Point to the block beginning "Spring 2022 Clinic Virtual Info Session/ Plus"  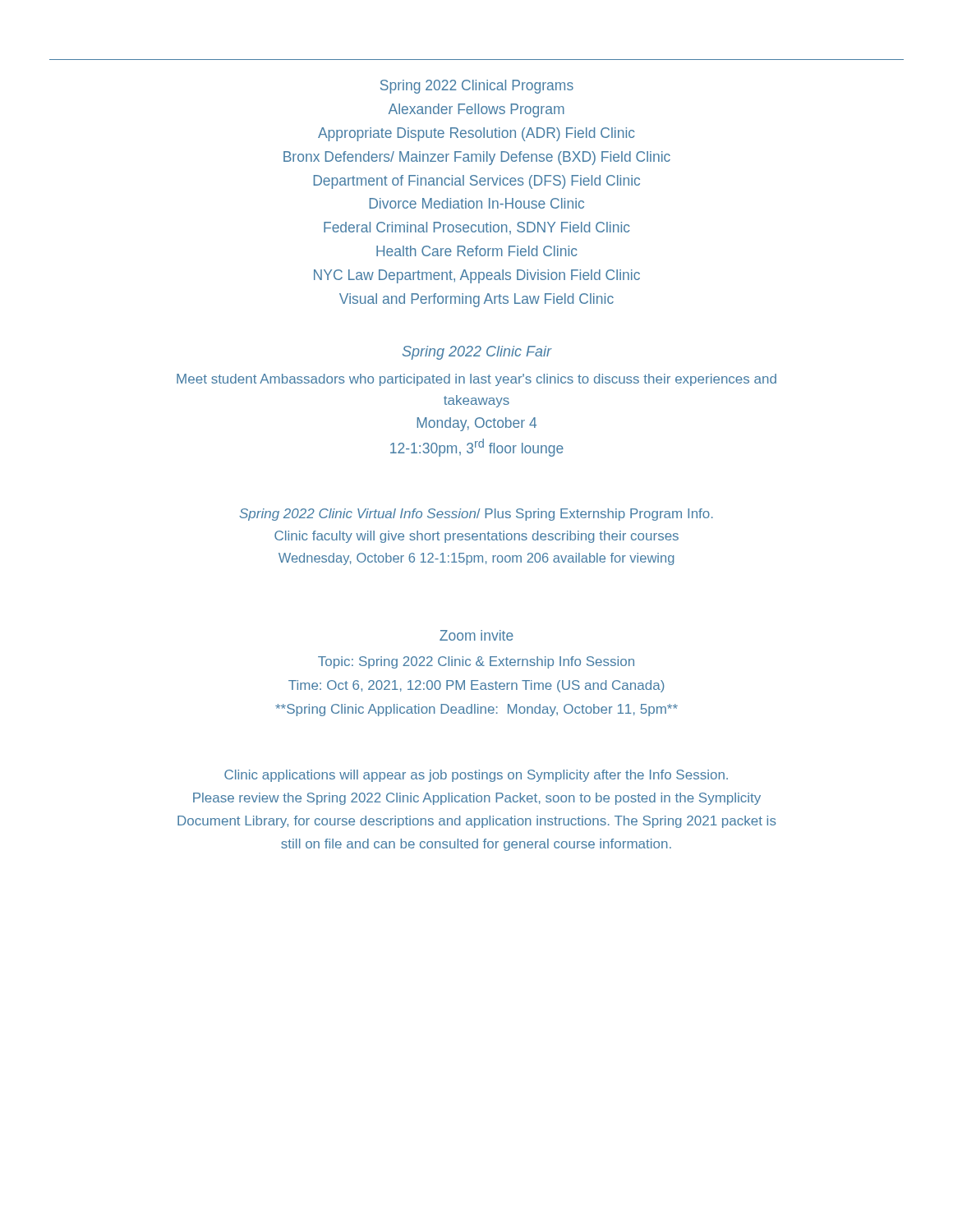(x=476, y=536)
